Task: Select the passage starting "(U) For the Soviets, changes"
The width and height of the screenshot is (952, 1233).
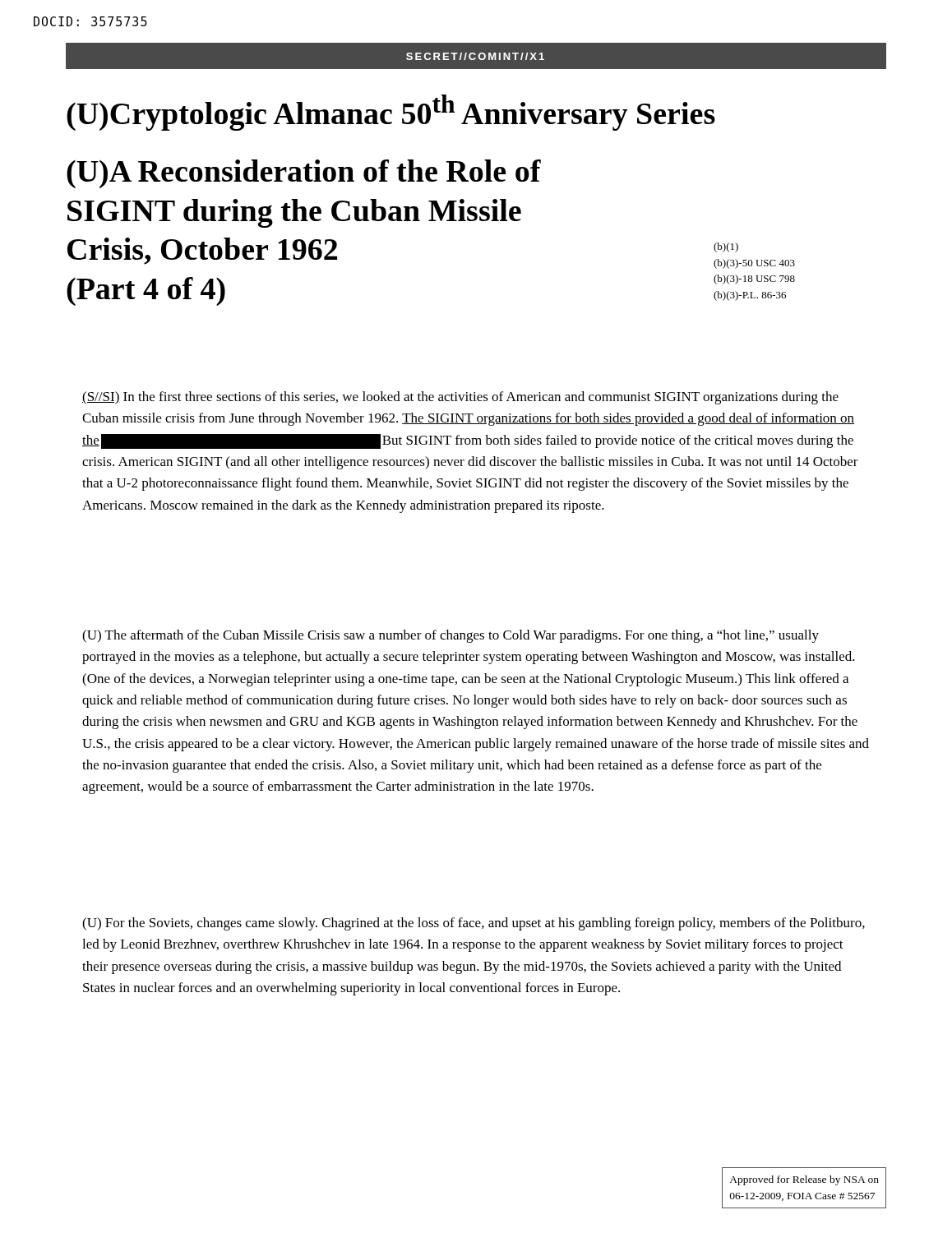Action: [474, 955]
